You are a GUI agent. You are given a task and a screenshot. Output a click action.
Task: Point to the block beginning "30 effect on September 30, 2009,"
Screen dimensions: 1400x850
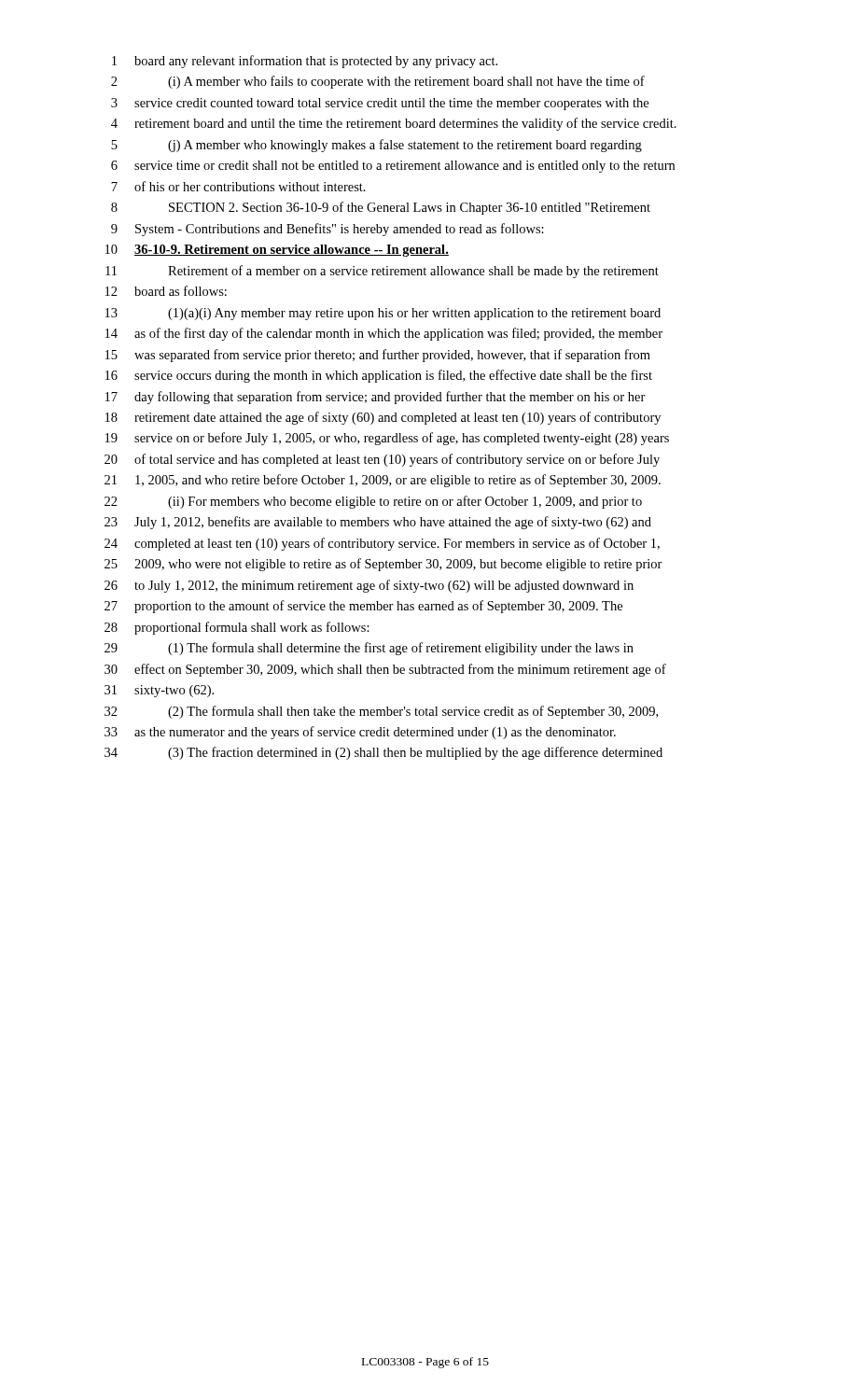pyautogui.click(x=425, y=669)
